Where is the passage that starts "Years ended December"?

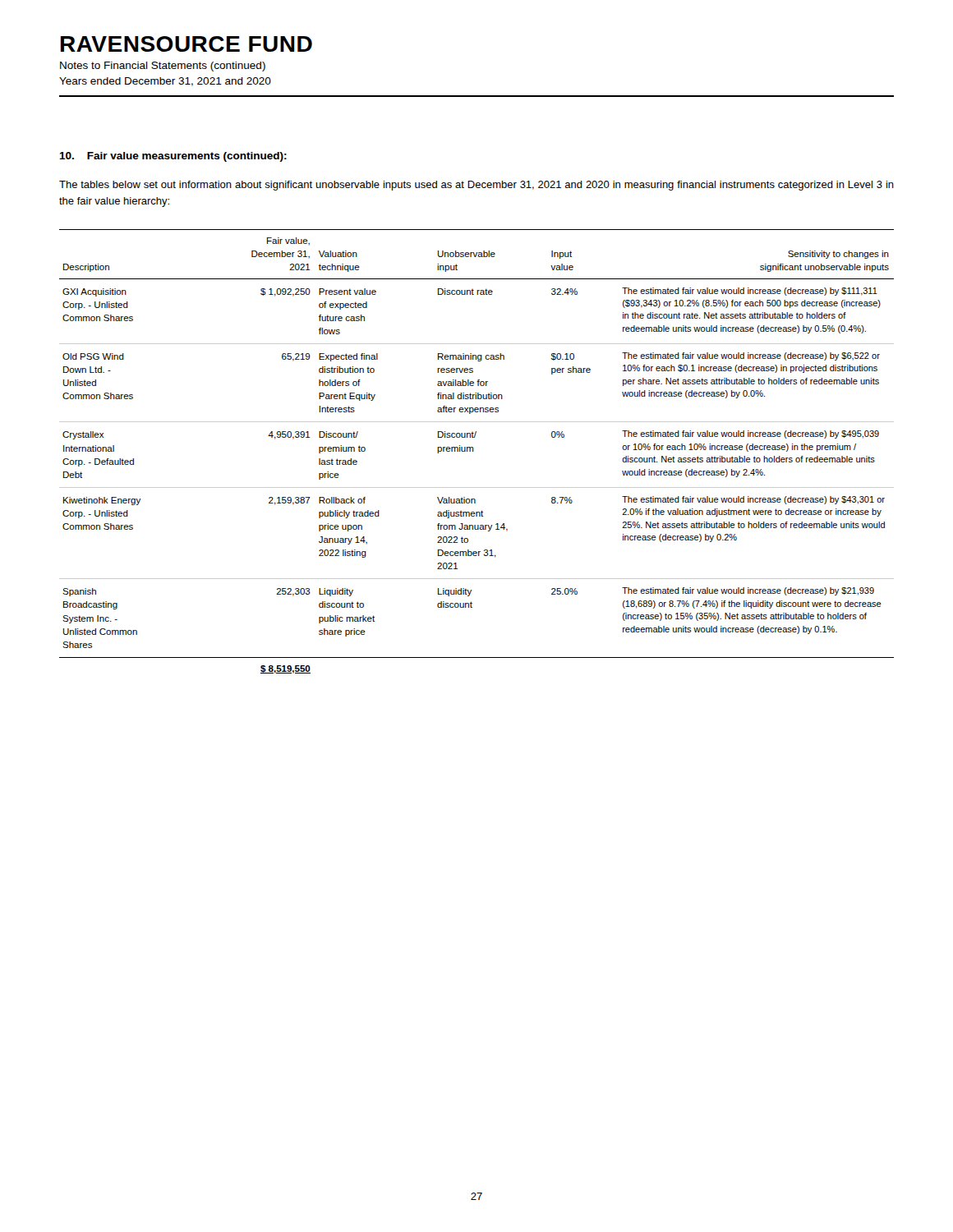[165, 82]
